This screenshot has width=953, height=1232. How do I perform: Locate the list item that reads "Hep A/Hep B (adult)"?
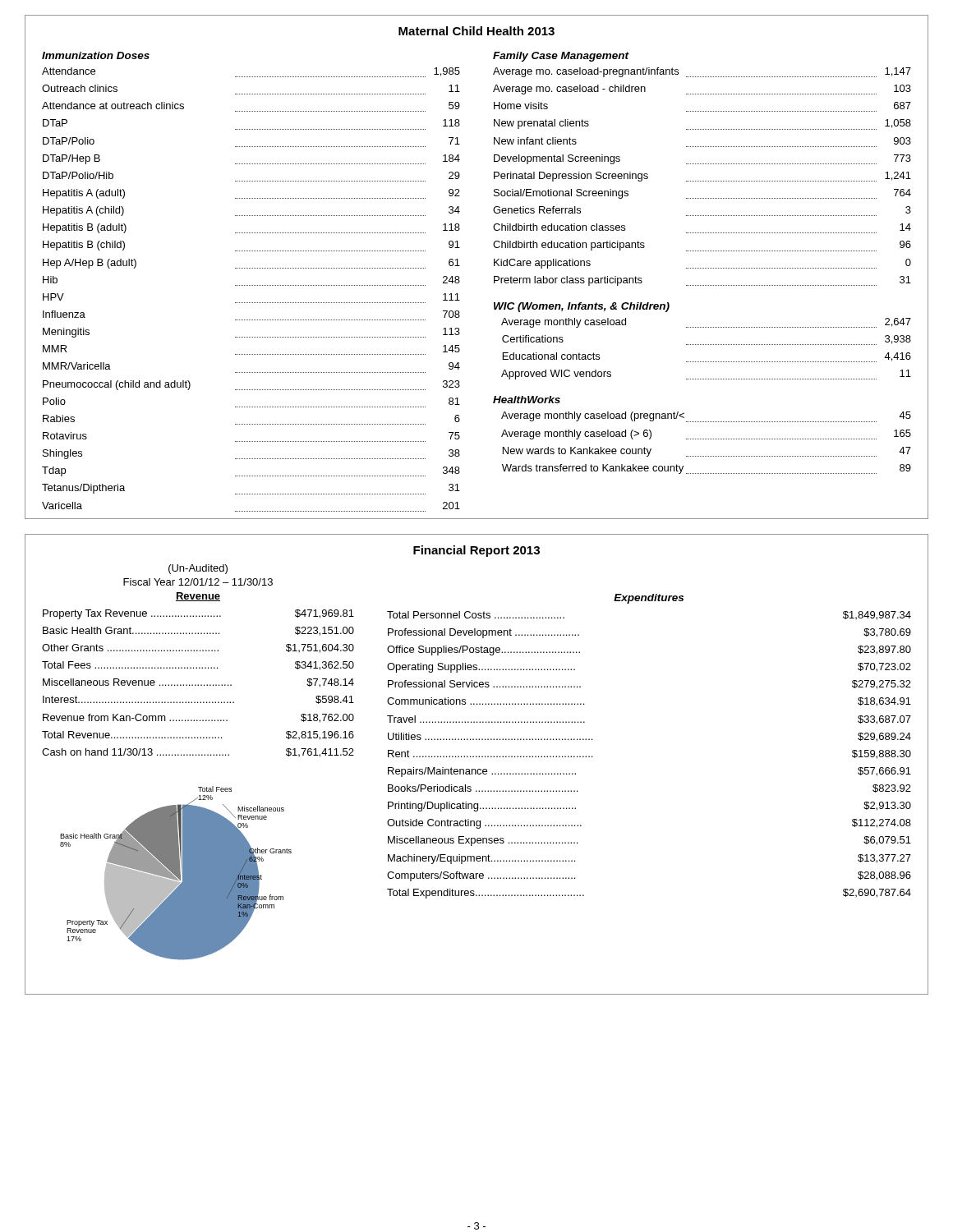251,263
